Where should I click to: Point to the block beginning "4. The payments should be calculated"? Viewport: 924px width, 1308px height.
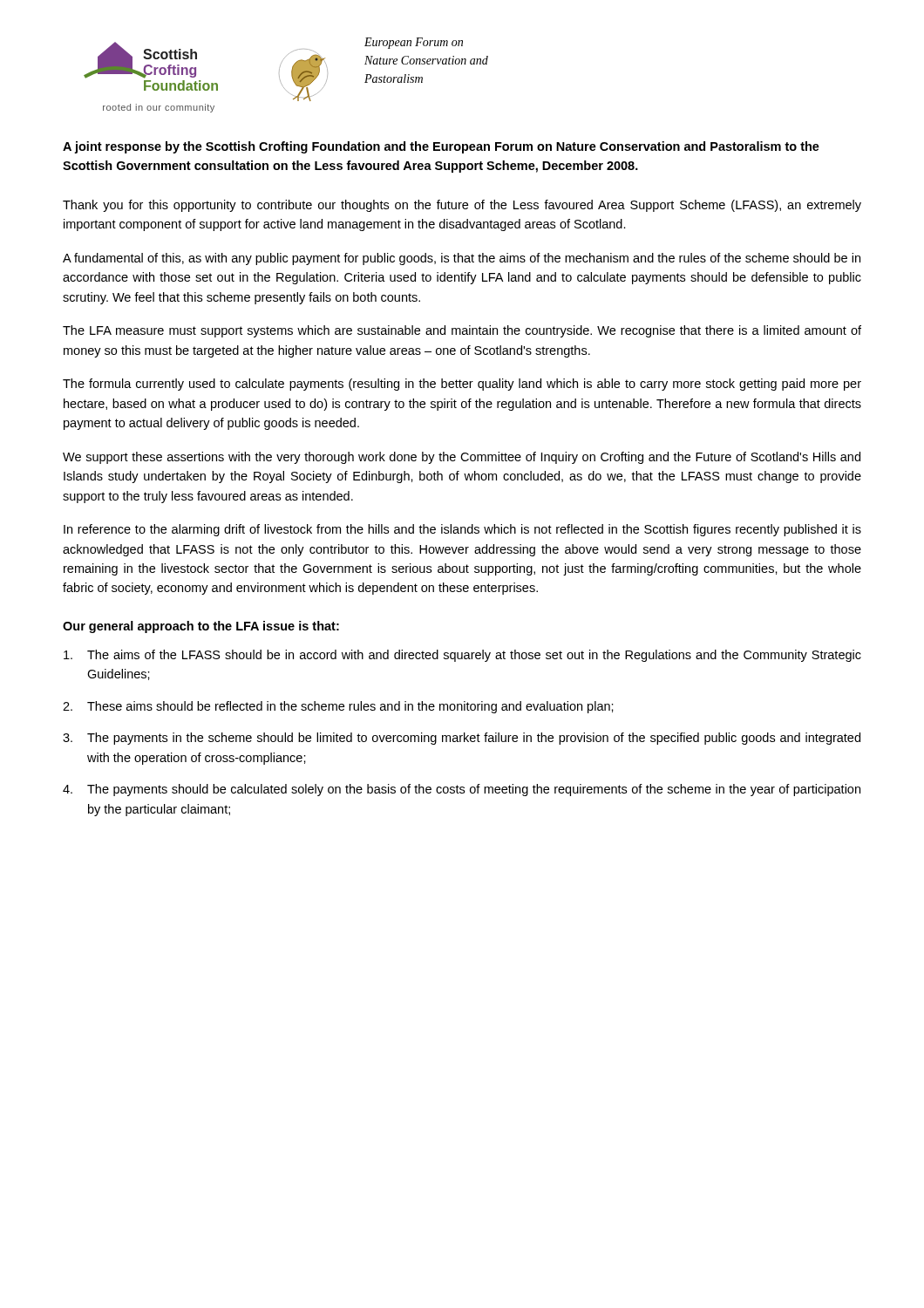pyautogui.click(x=462, y=799)
